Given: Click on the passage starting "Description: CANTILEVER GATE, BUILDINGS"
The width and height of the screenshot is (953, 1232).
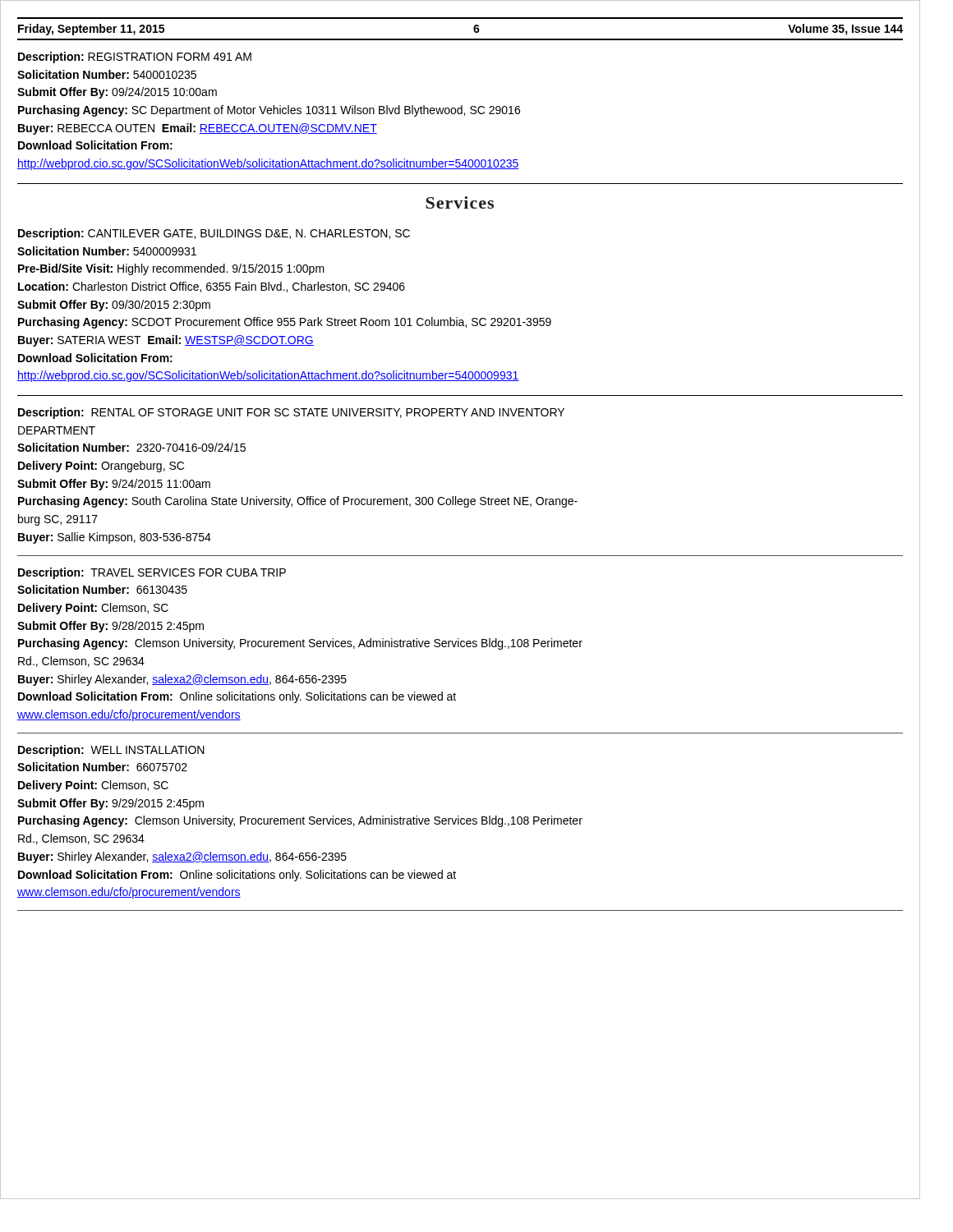Looking at the screenshot, I should [x=214, y=234].
